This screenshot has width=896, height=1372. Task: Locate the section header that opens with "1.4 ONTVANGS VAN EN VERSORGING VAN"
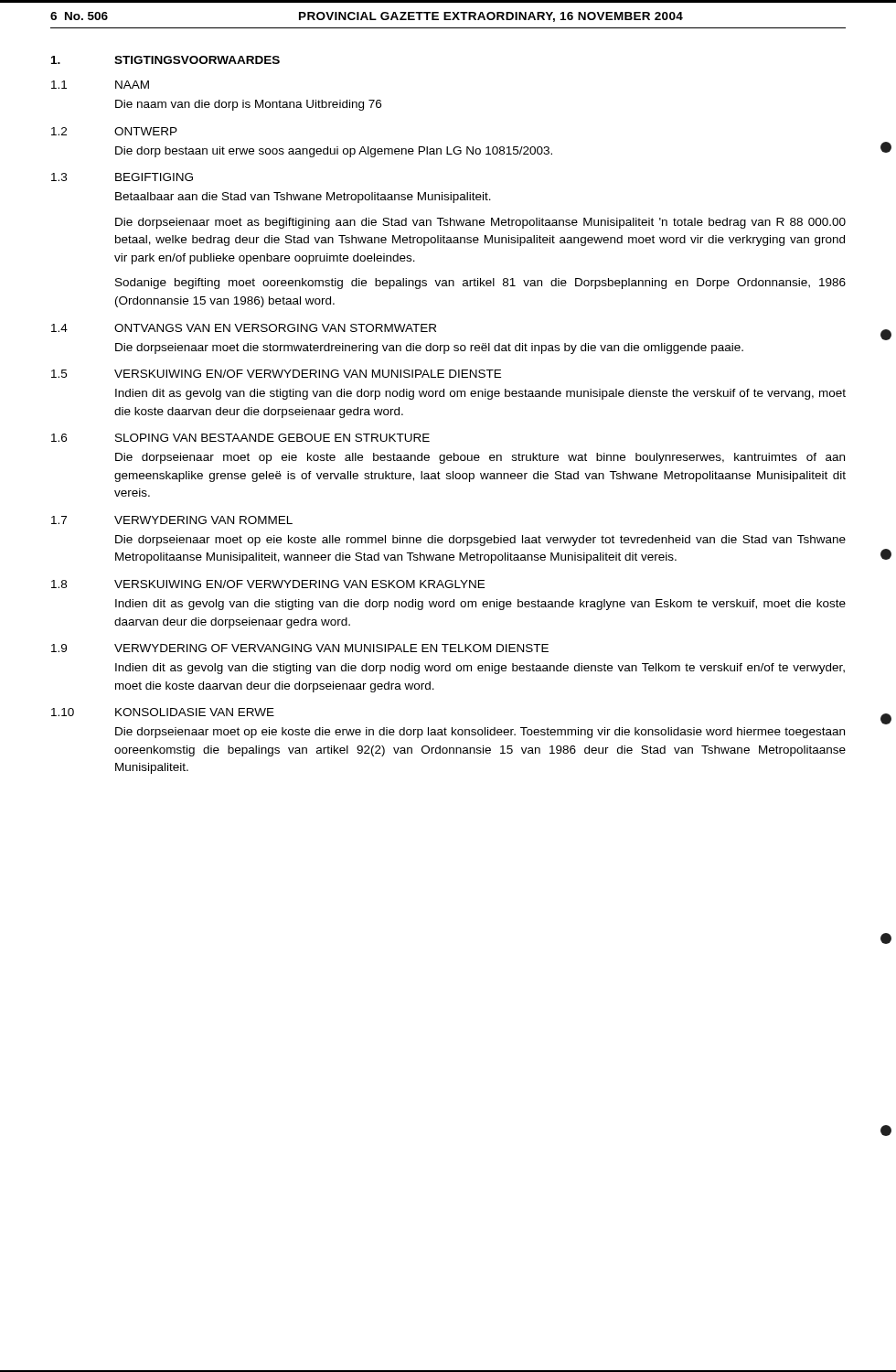(244, 327)
